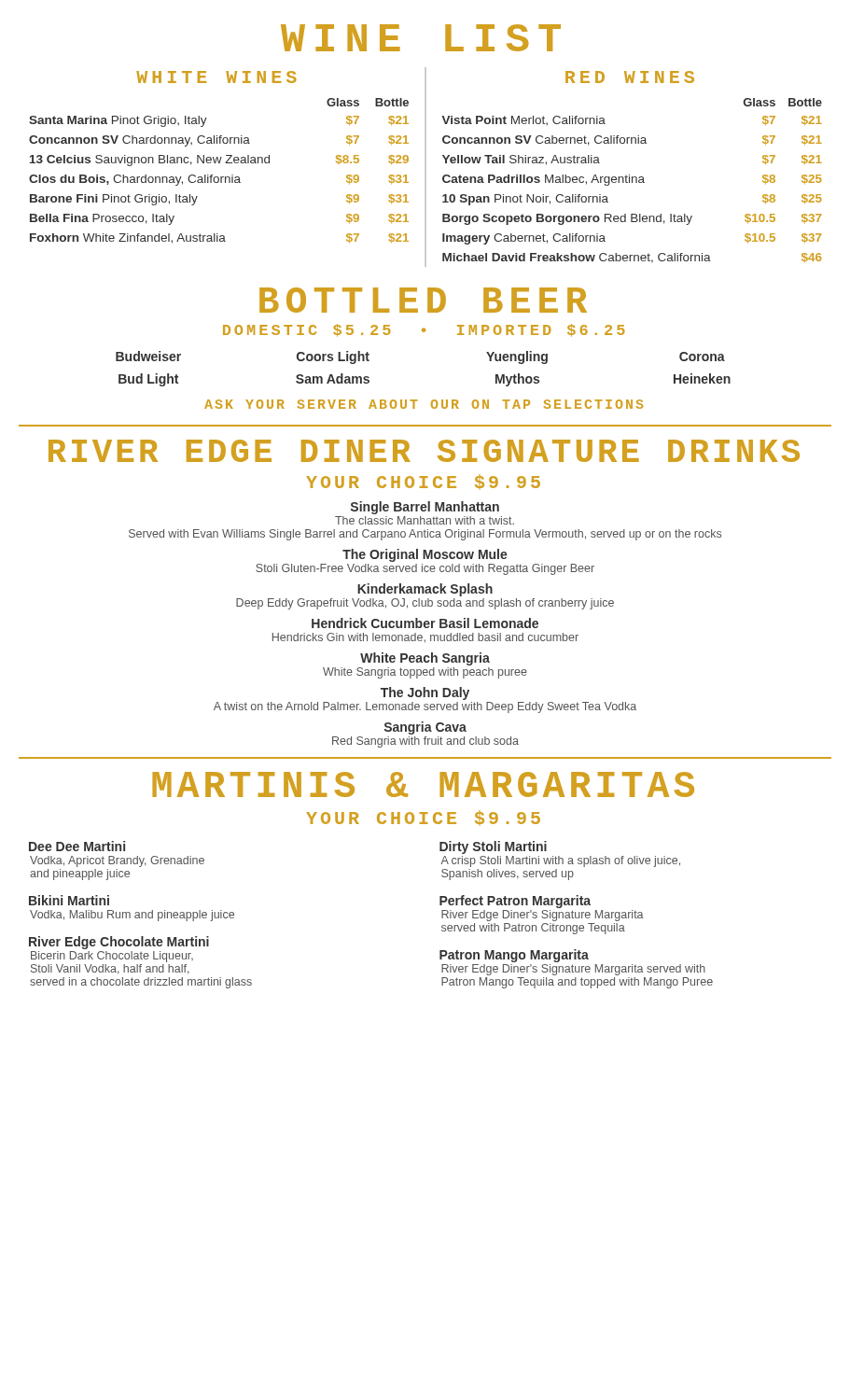Click on the section header that reads "RED WINES"
This screenshot has height=1400, width=850.
tap(631, 78)
